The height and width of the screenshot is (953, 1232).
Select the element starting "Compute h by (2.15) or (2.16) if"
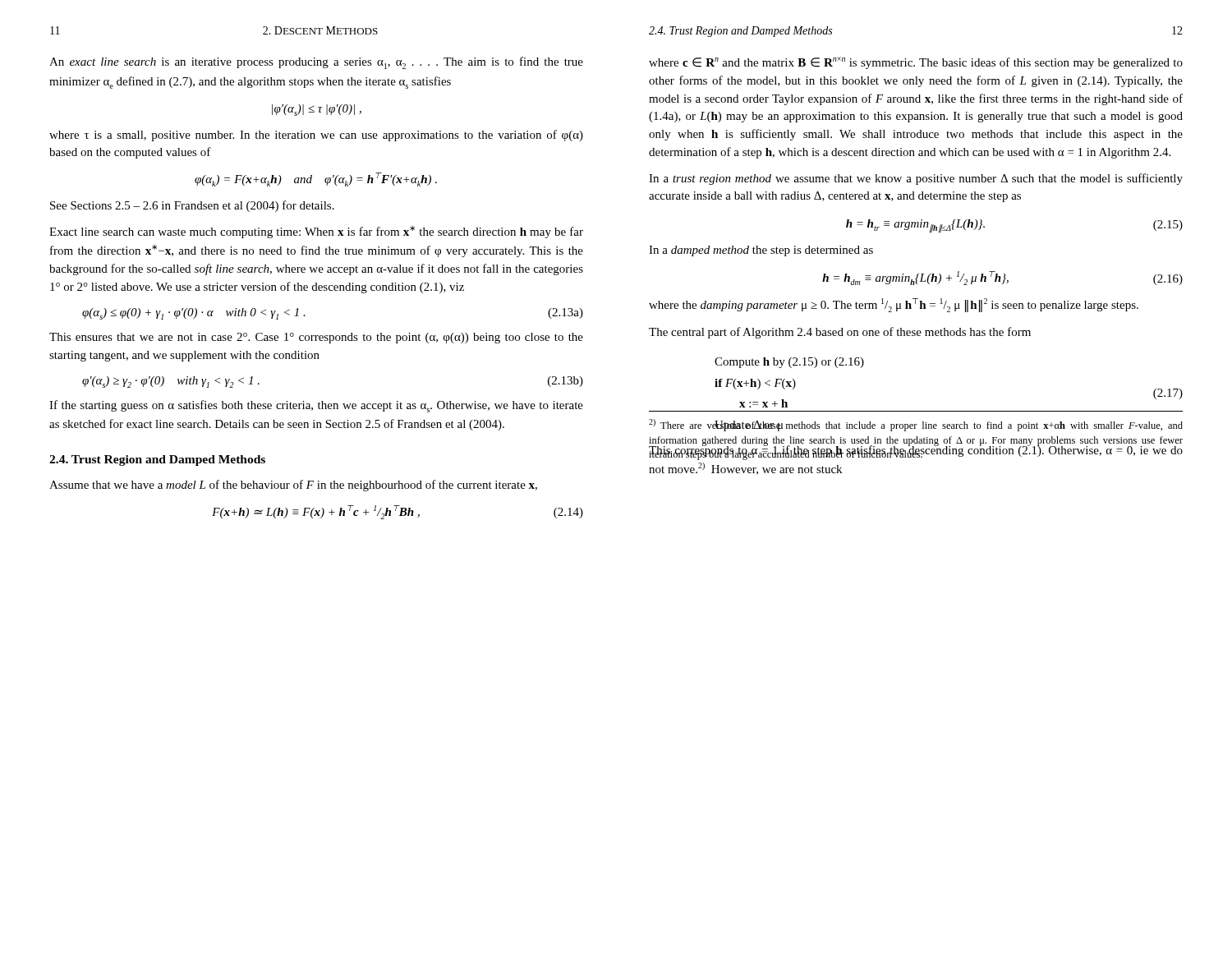[x=789, y=363]
